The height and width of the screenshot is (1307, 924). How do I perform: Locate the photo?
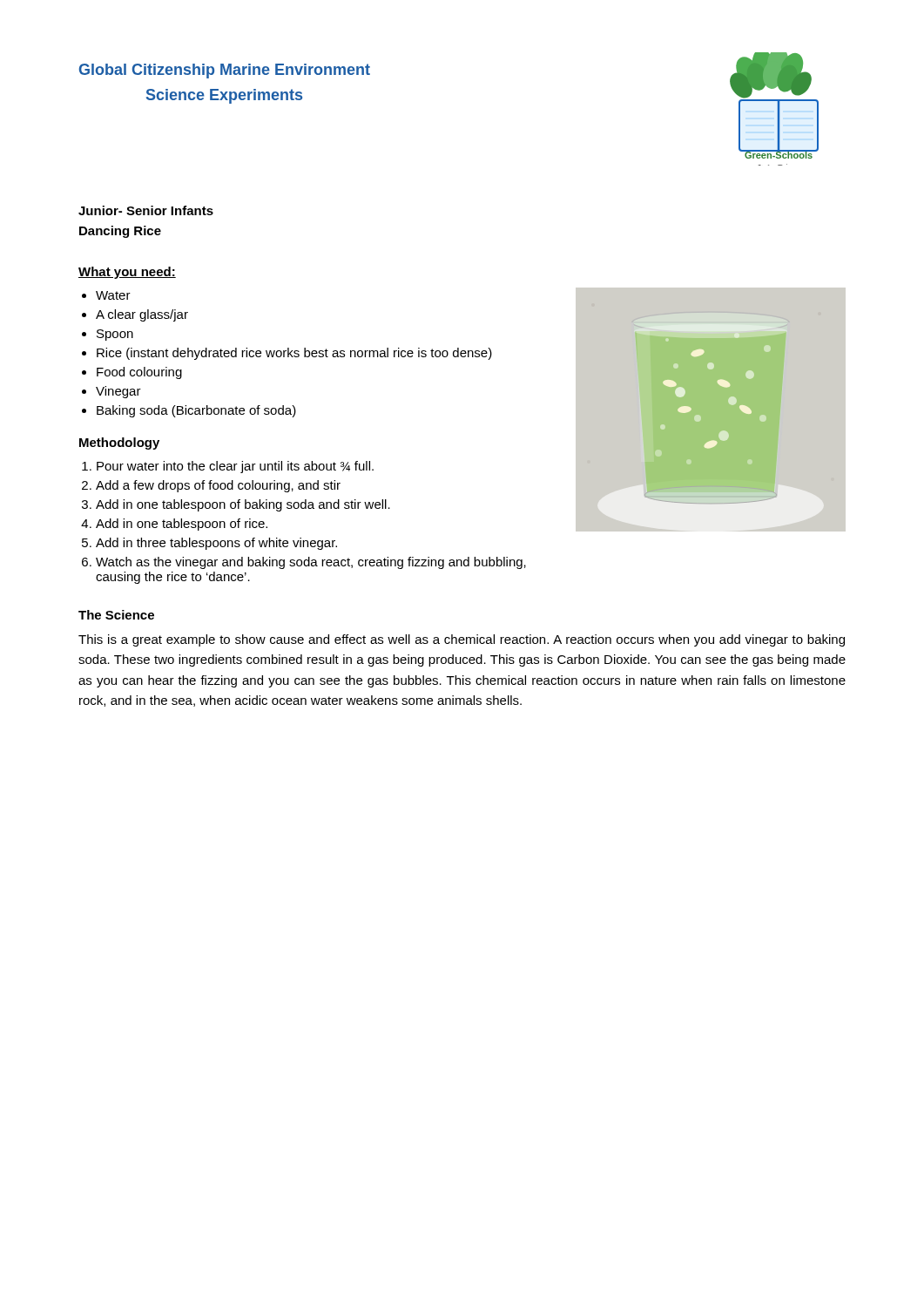[711, 410]
